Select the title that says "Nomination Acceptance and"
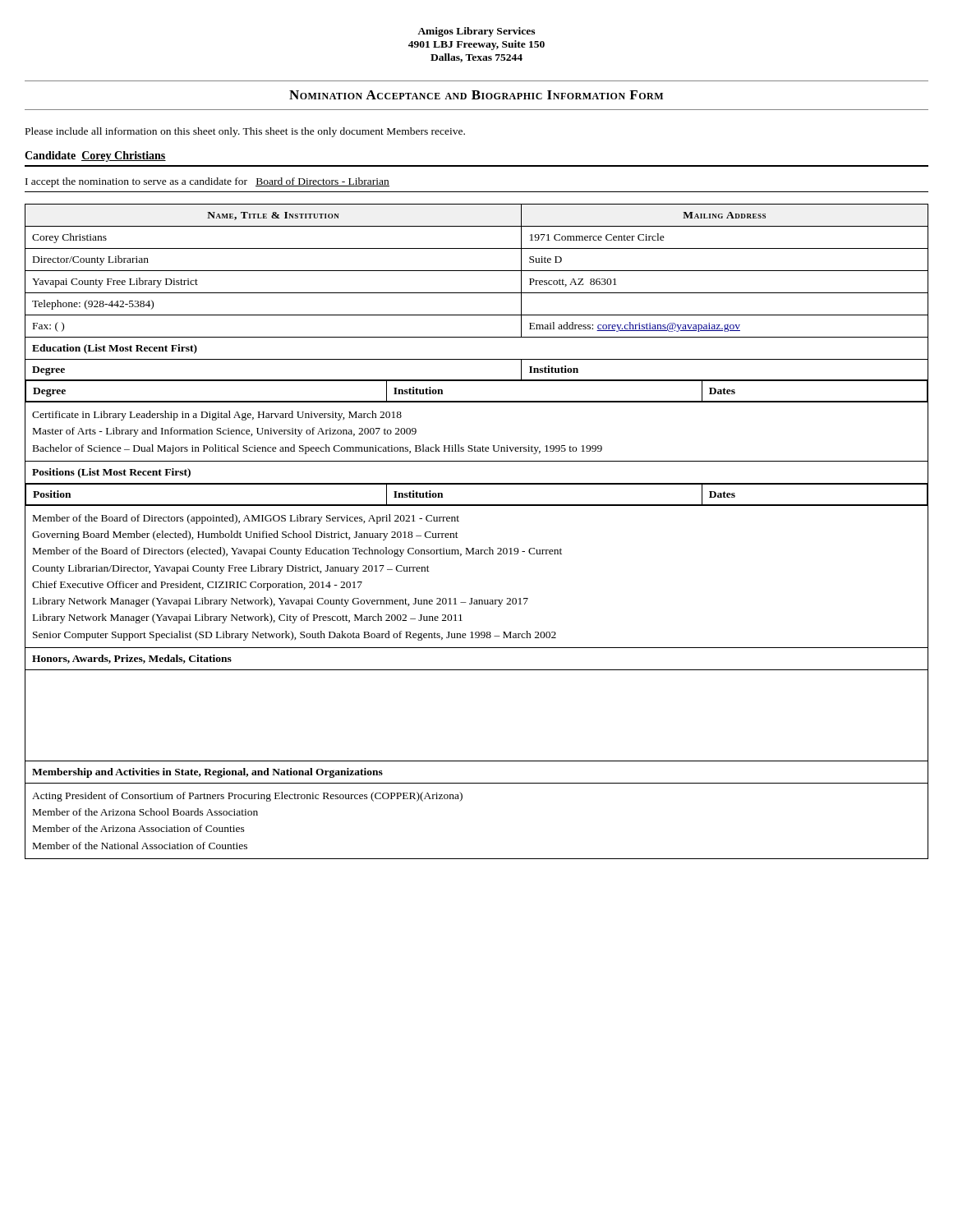This screenshot has width=953, height=1232. (476, 95)
